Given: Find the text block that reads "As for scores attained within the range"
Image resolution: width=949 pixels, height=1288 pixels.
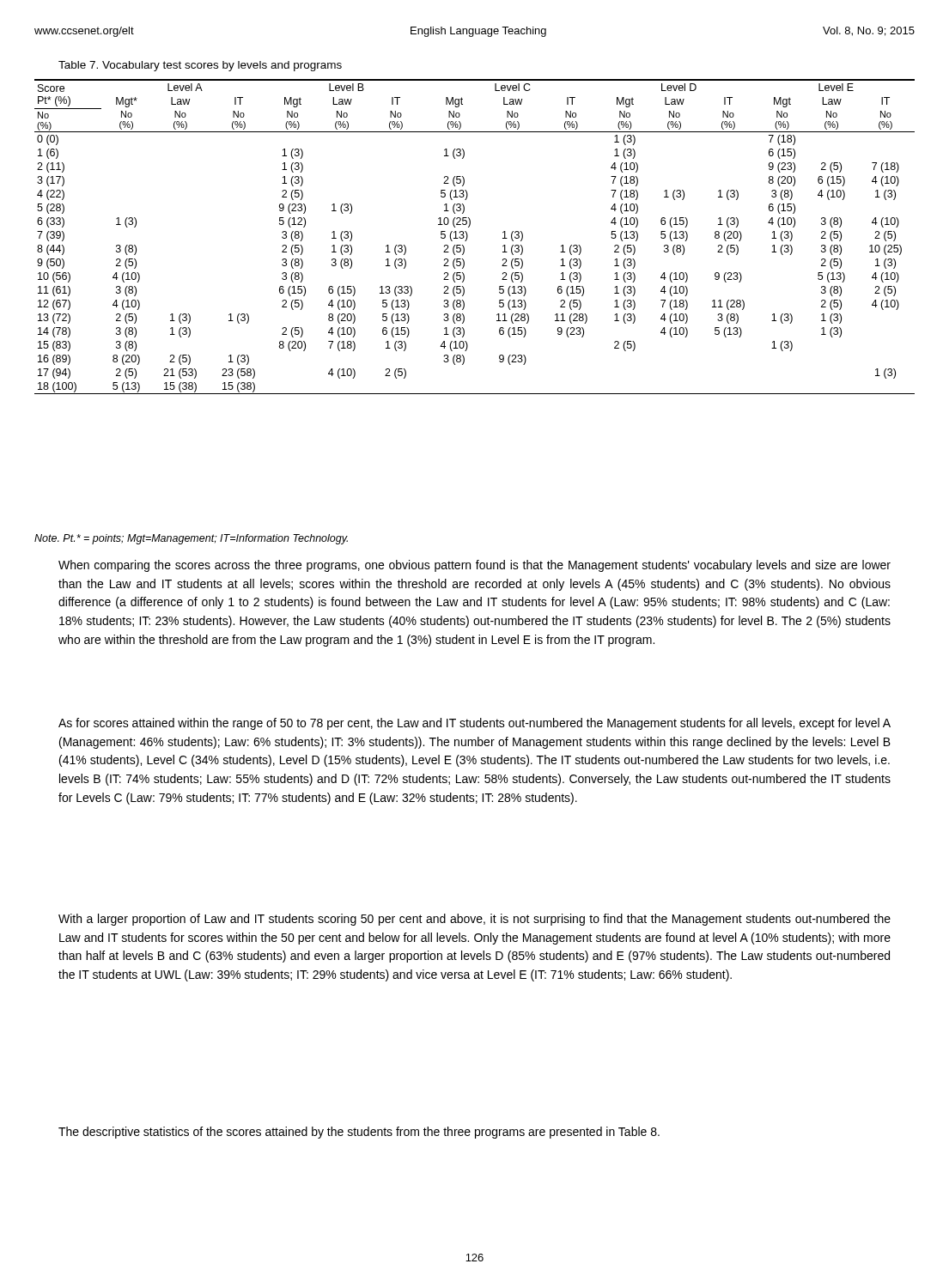Looking at the screenshot, I should click(x=474, y=760).
